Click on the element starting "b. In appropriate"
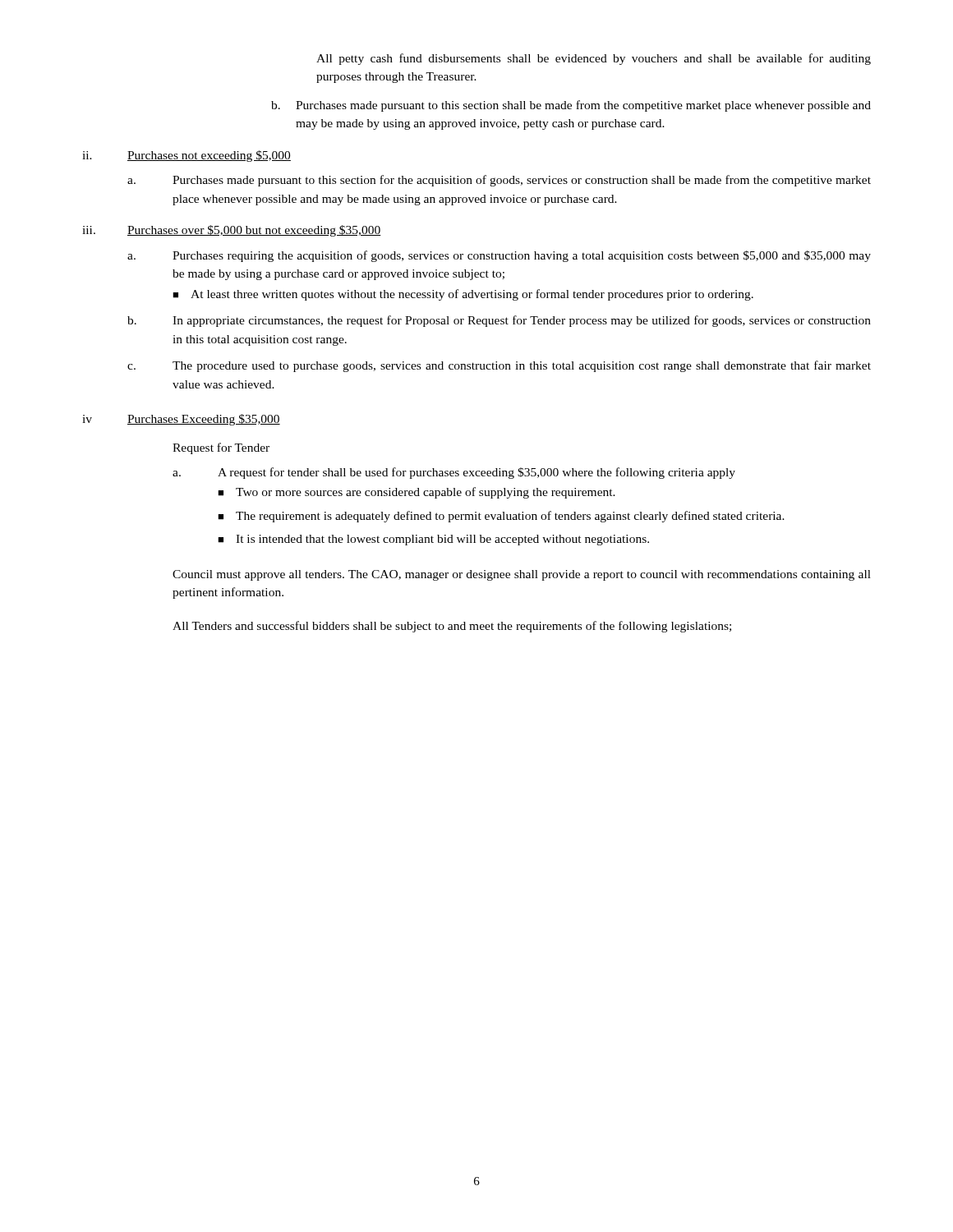The width and height of the screenshot is (953, 1232). point(476,330)
